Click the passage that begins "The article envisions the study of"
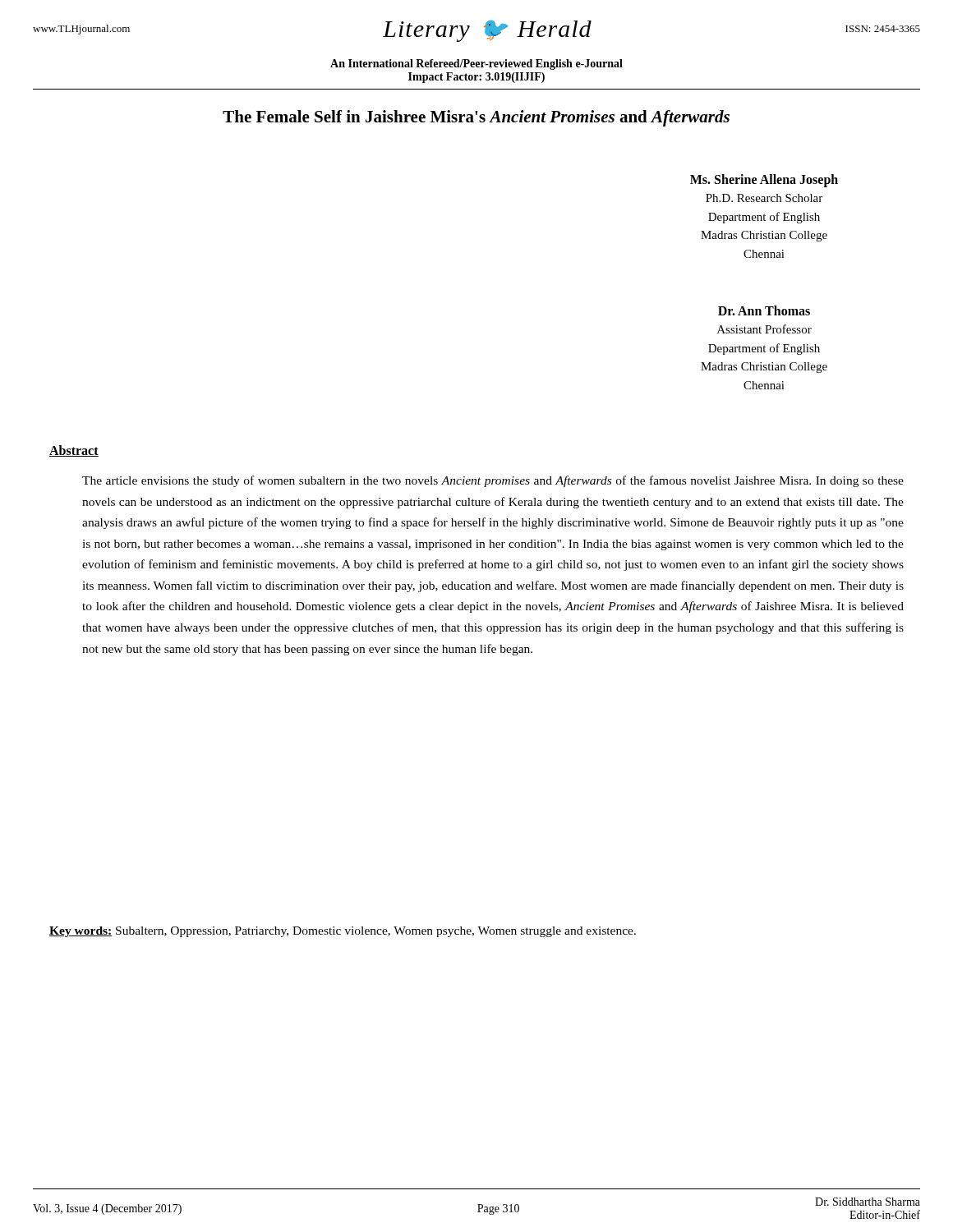 (493, 564)
